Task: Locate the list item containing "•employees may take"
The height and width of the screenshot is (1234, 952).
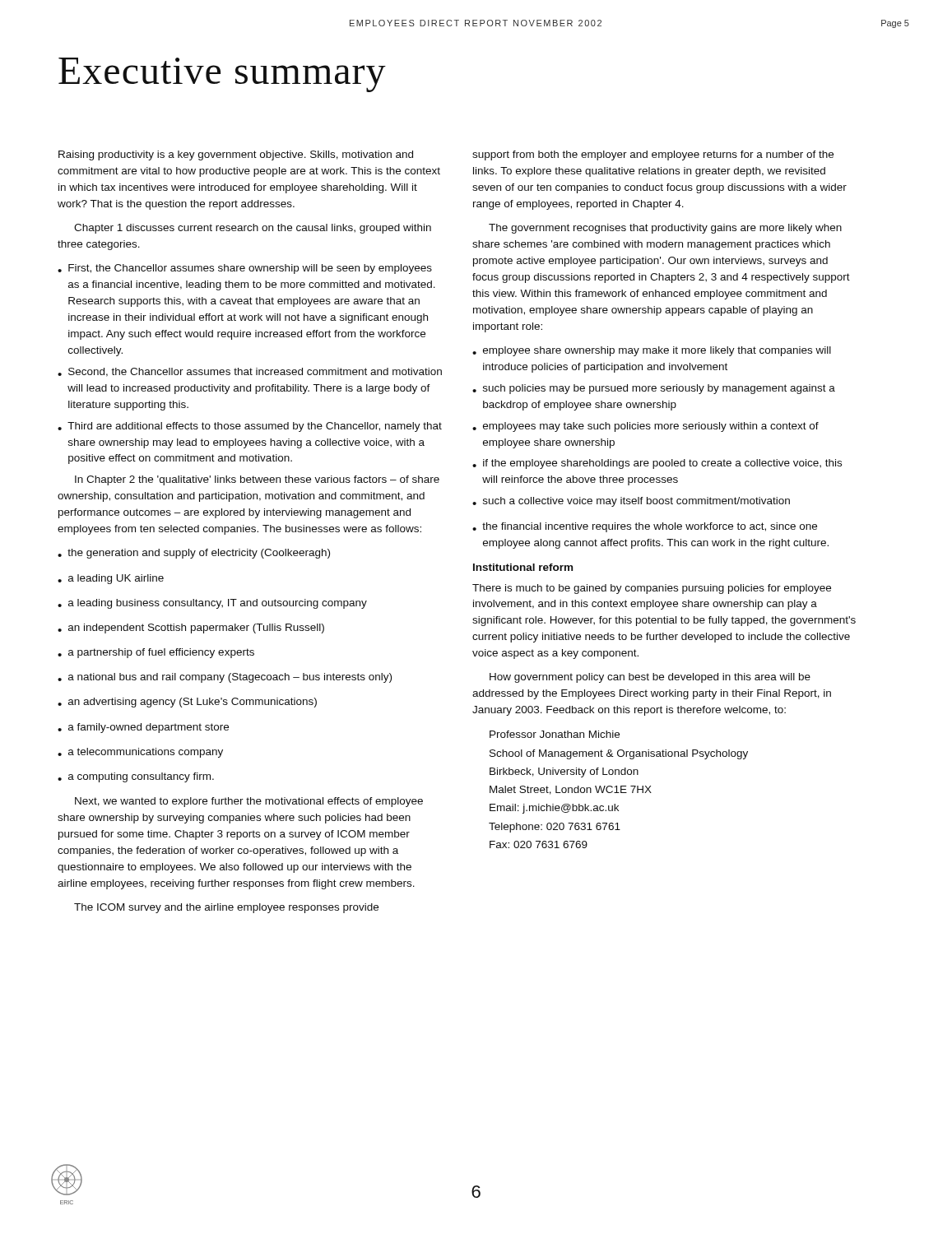Action: (x=665, y=434)
